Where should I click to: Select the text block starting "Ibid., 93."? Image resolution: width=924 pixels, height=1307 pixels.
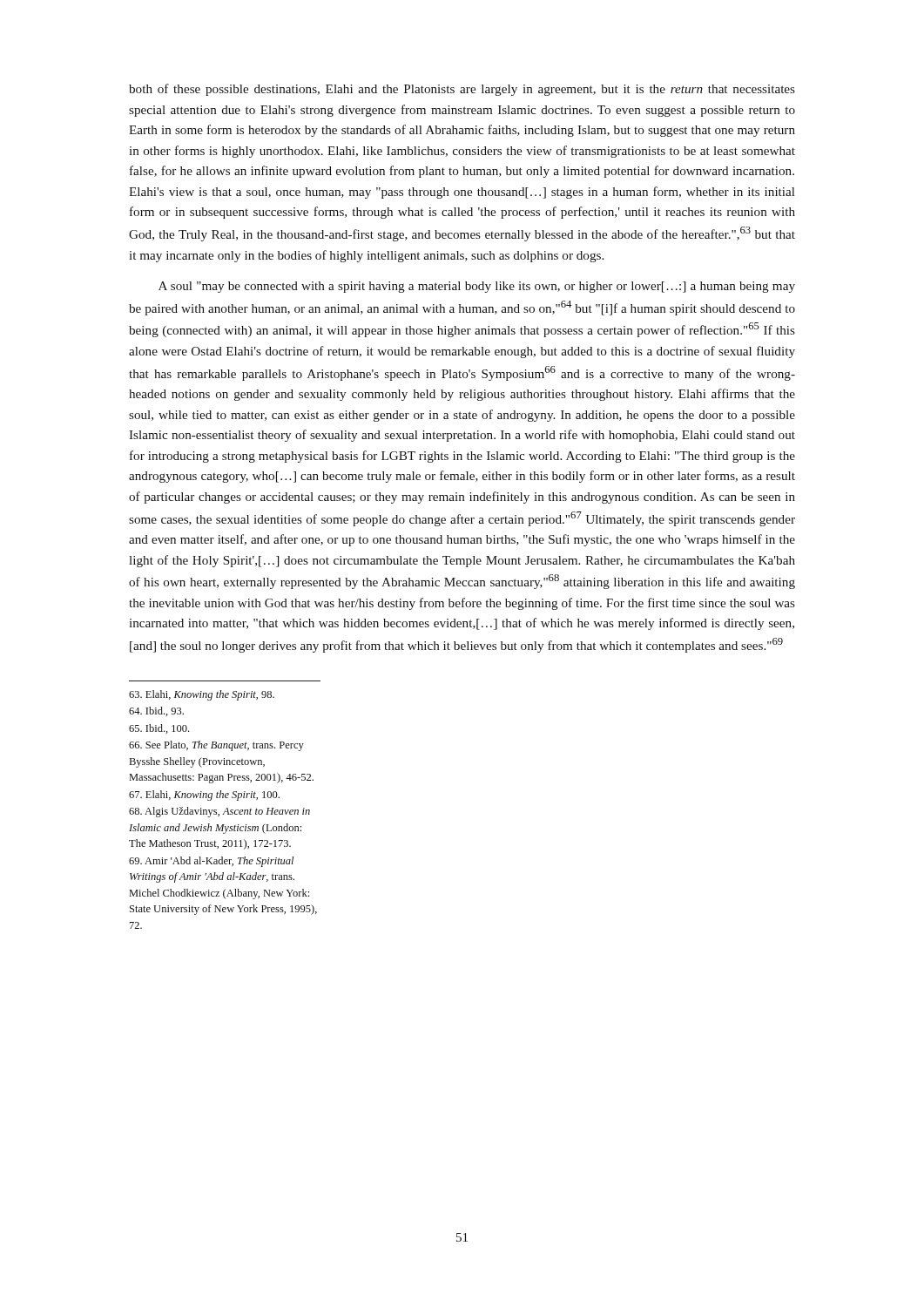157,711
